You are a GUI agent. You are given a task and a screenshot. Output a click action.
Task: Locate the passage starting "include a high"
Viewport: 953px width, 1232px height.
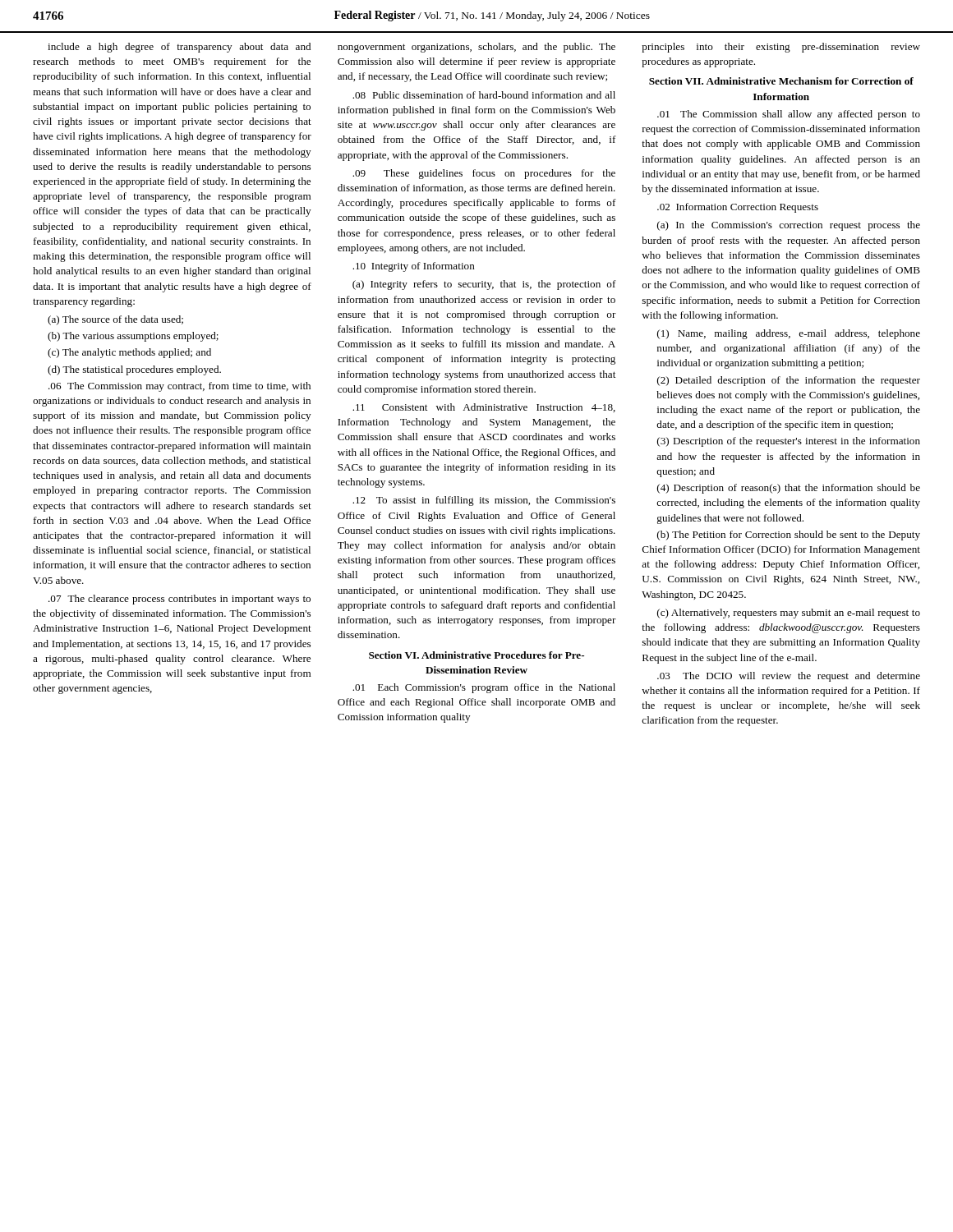[x=172, y=174]
